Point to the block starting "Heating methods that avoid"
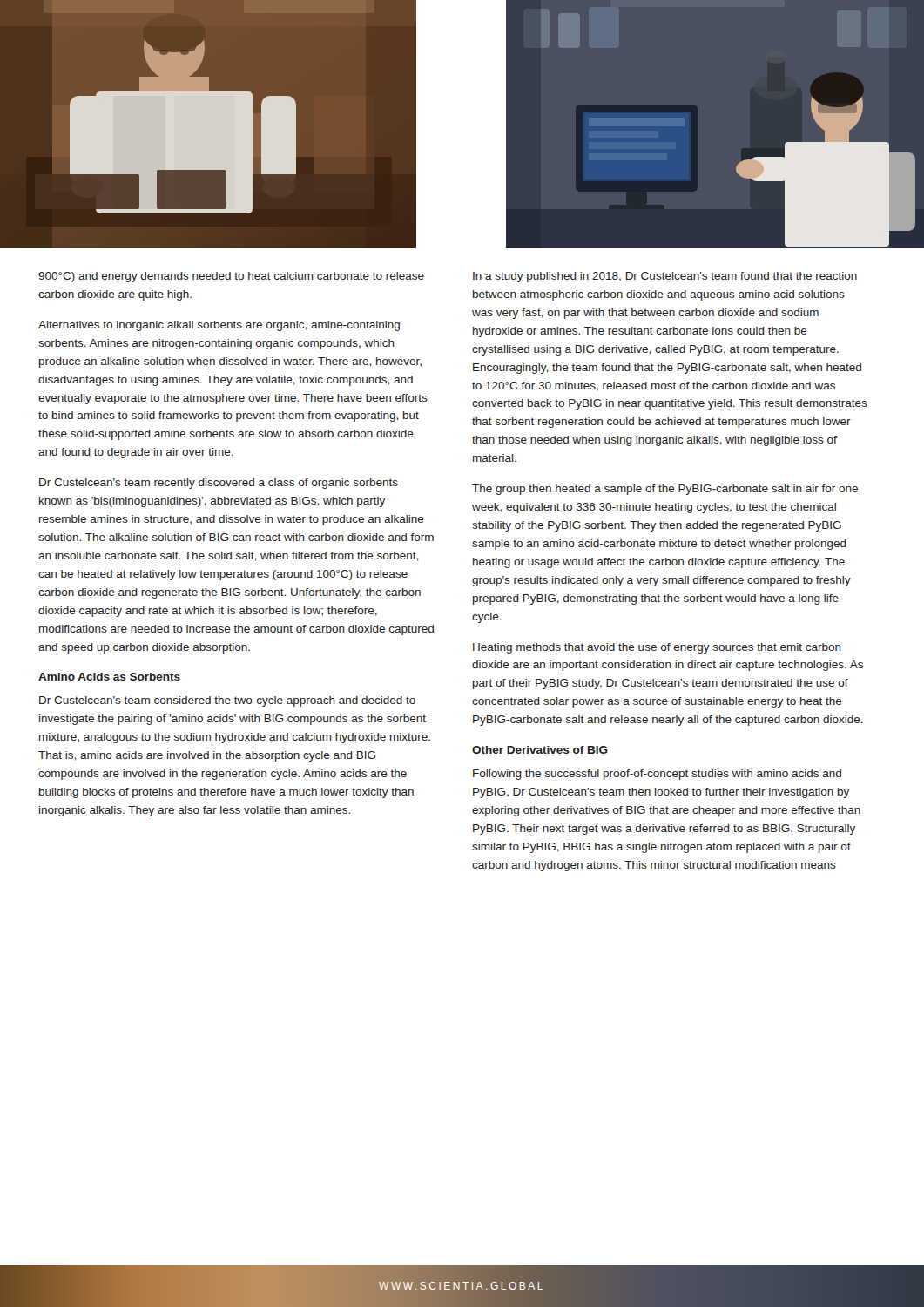 point(668,683)
